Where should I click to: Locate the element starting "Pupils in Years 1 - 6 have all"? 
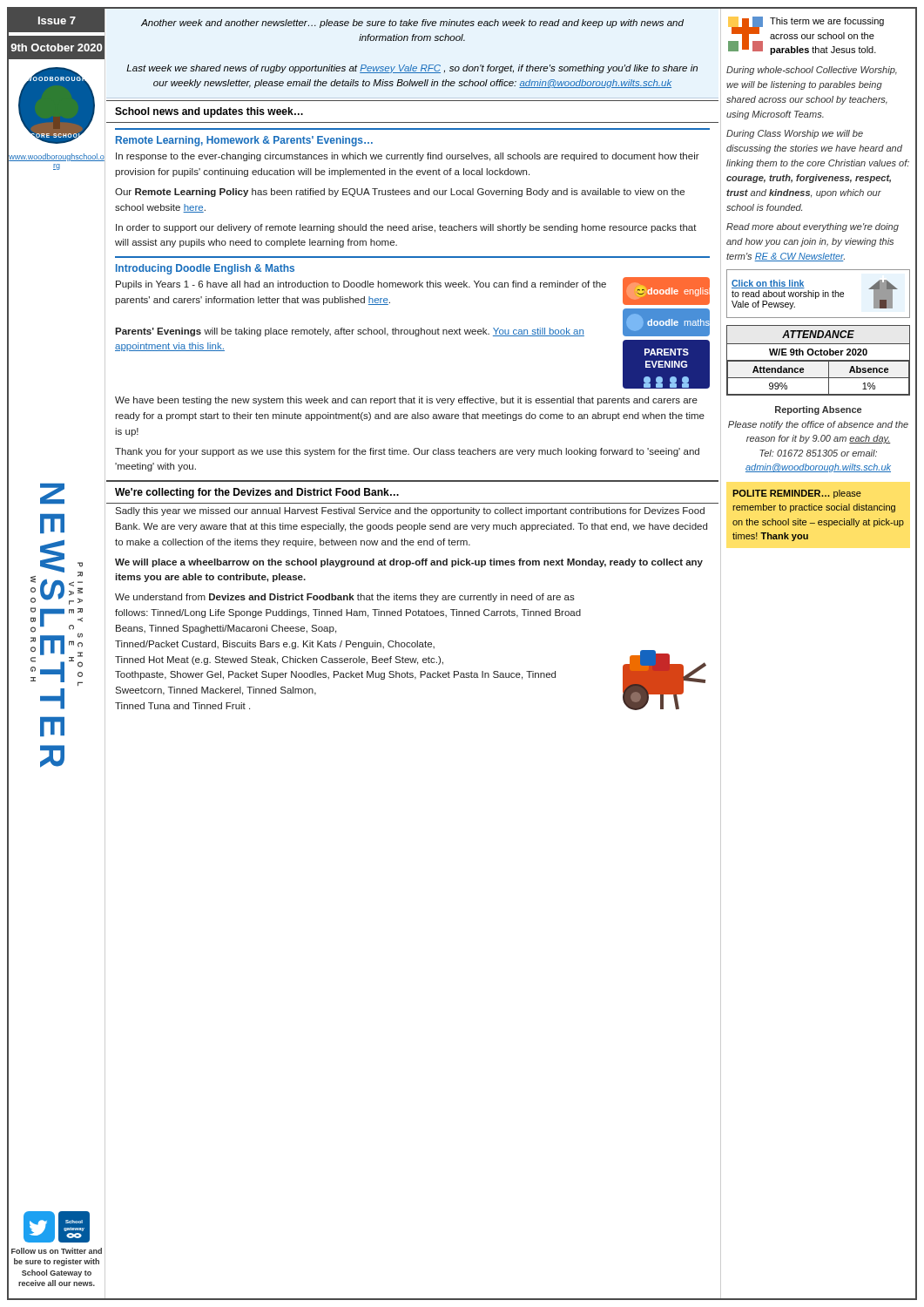[361, 285]
